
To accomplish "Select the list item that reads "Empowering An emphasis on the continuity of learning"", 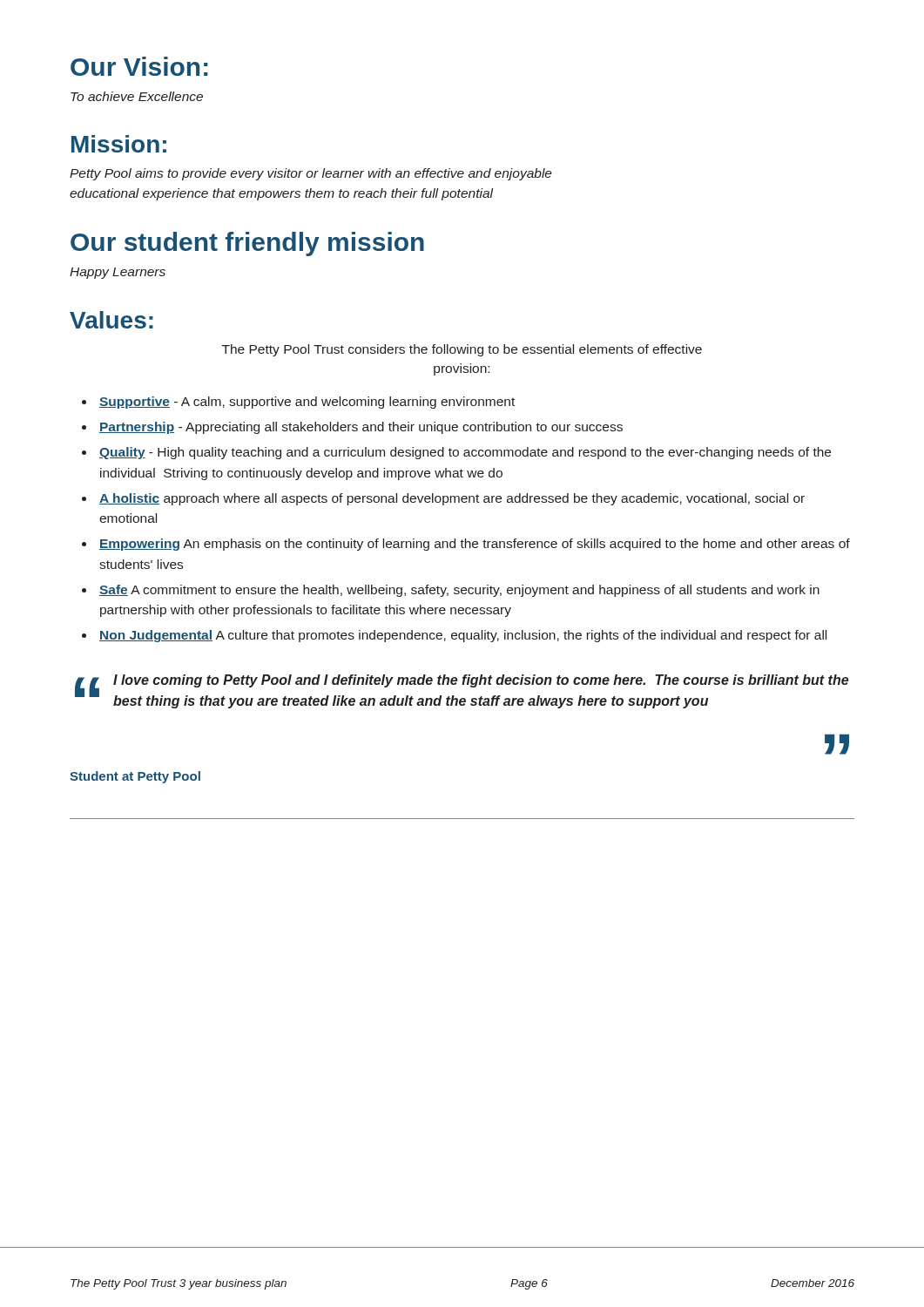I will 475,554.
